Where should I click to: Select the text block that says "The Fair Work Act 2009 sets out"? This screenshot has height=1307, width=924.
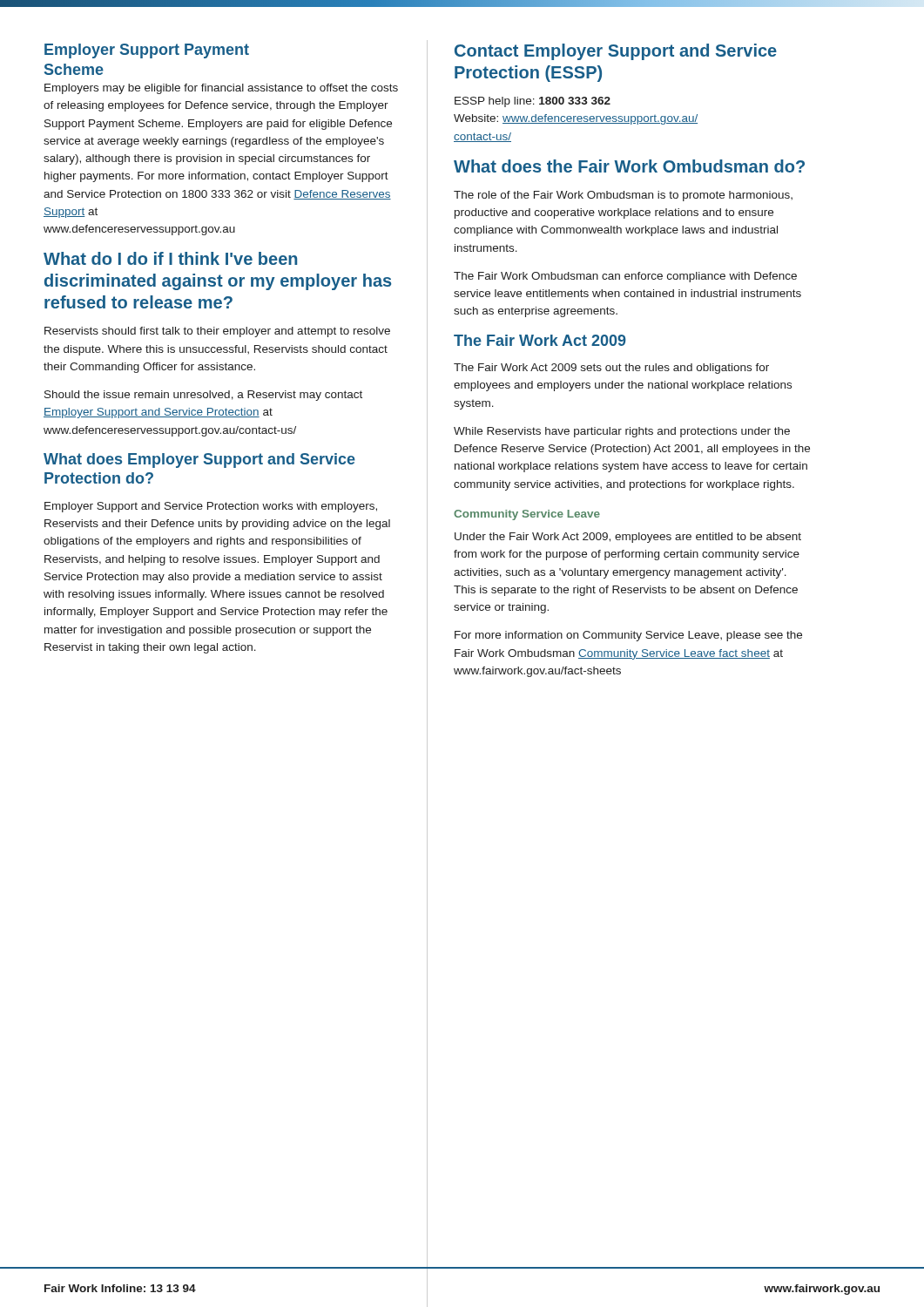[632, 385]
